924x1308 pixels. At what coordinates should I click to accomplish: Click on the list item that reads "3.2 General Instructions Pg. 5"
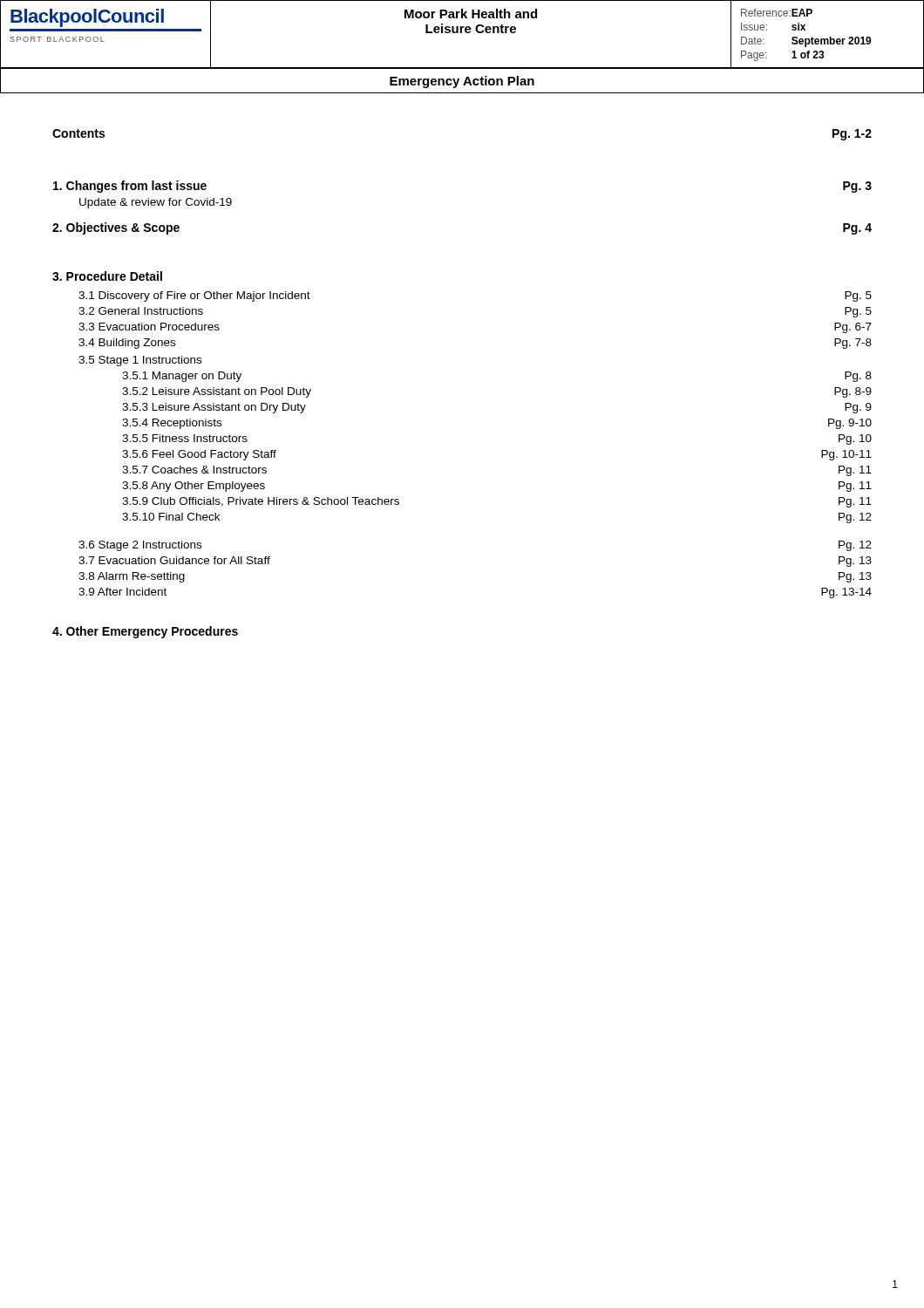[144, 312]
